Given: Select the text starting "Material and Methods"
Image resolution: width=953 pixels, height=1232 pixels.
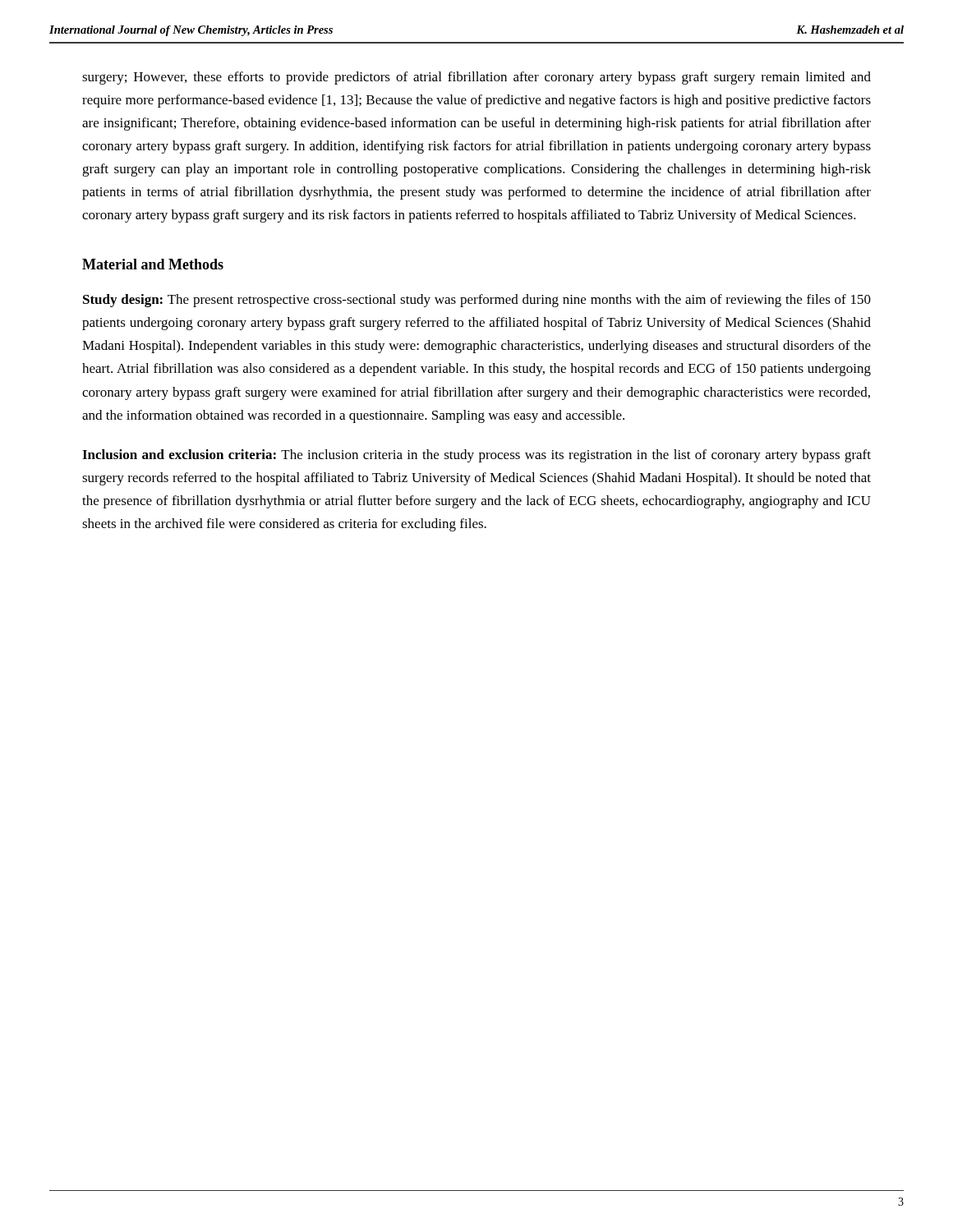Looking at the screenshot, I should tap(153, 265).
